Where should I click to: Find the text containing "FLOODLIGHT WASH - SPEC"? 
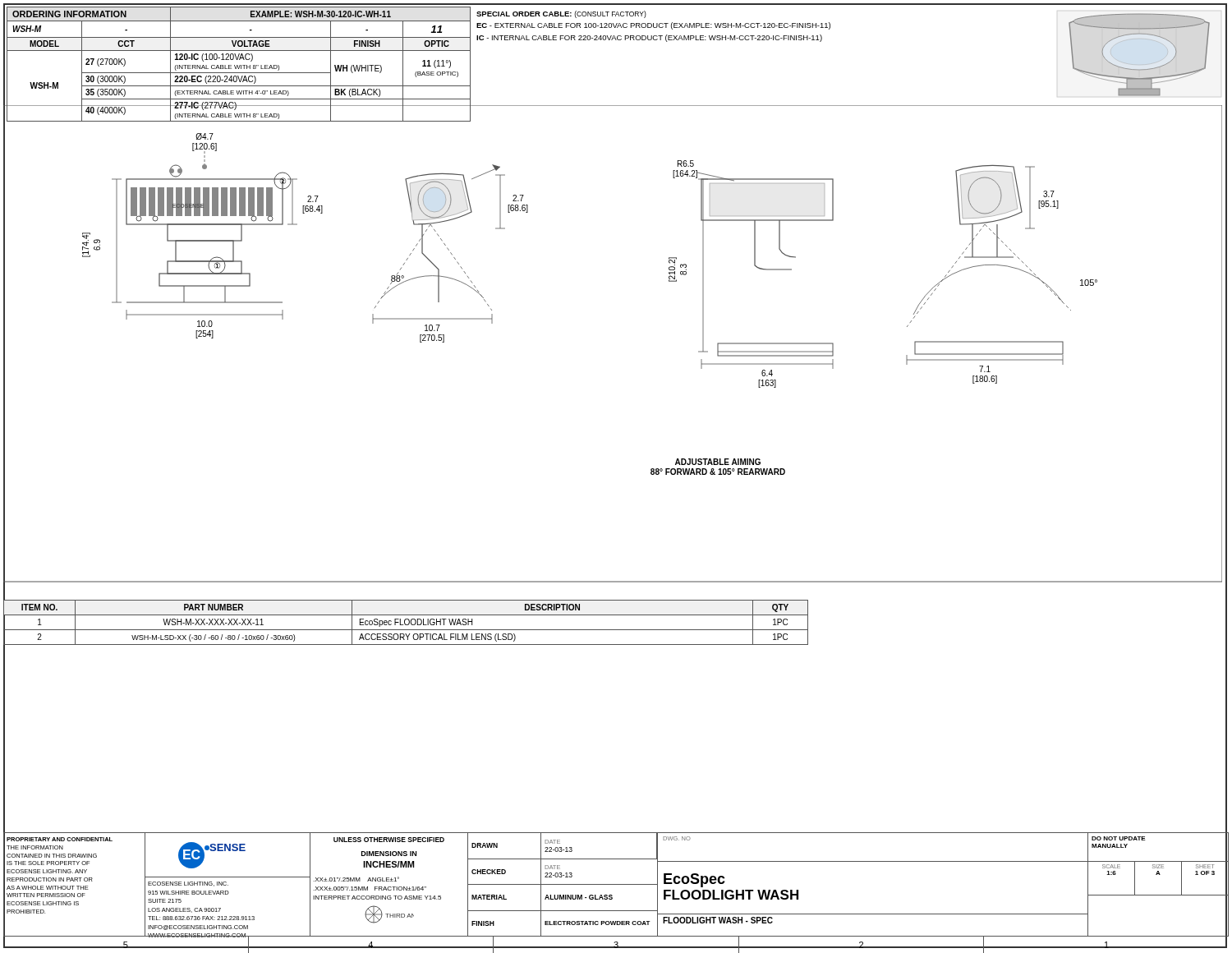(x=718, y=921)
